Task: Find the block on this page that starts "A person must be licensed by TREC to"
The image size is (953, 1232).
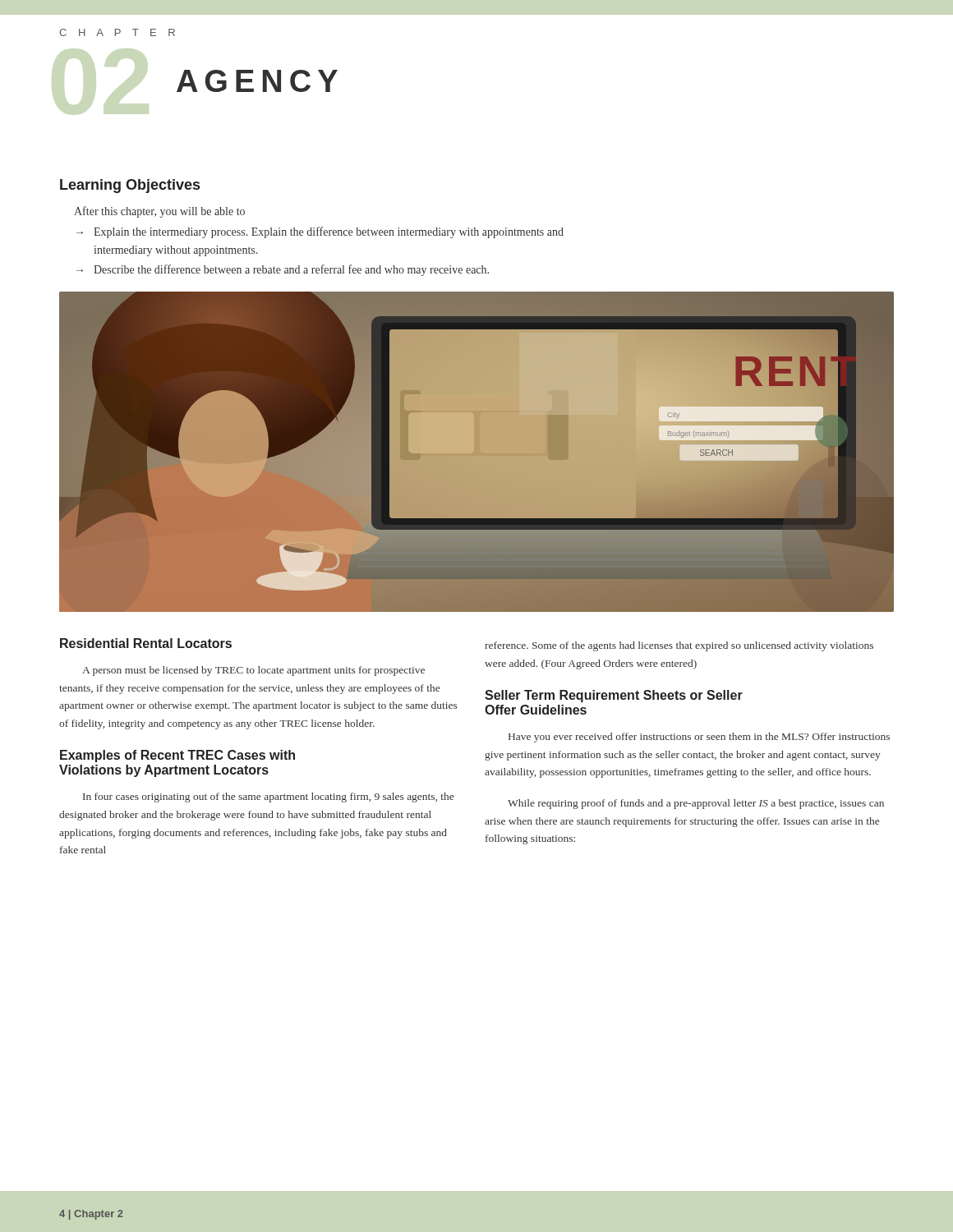Action: (258, 696)
